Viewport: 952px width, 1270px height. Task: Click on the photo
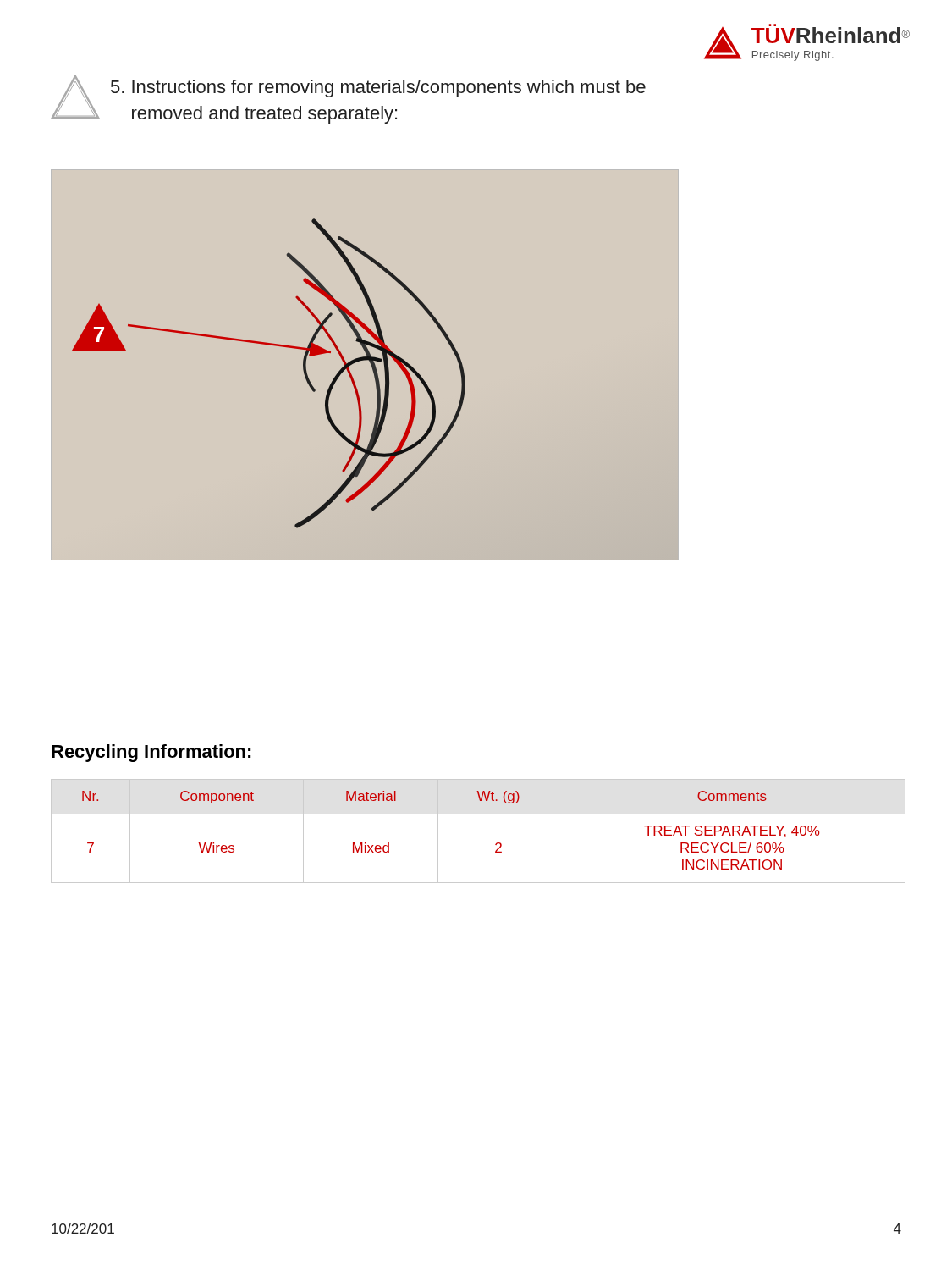click(364, 365)
